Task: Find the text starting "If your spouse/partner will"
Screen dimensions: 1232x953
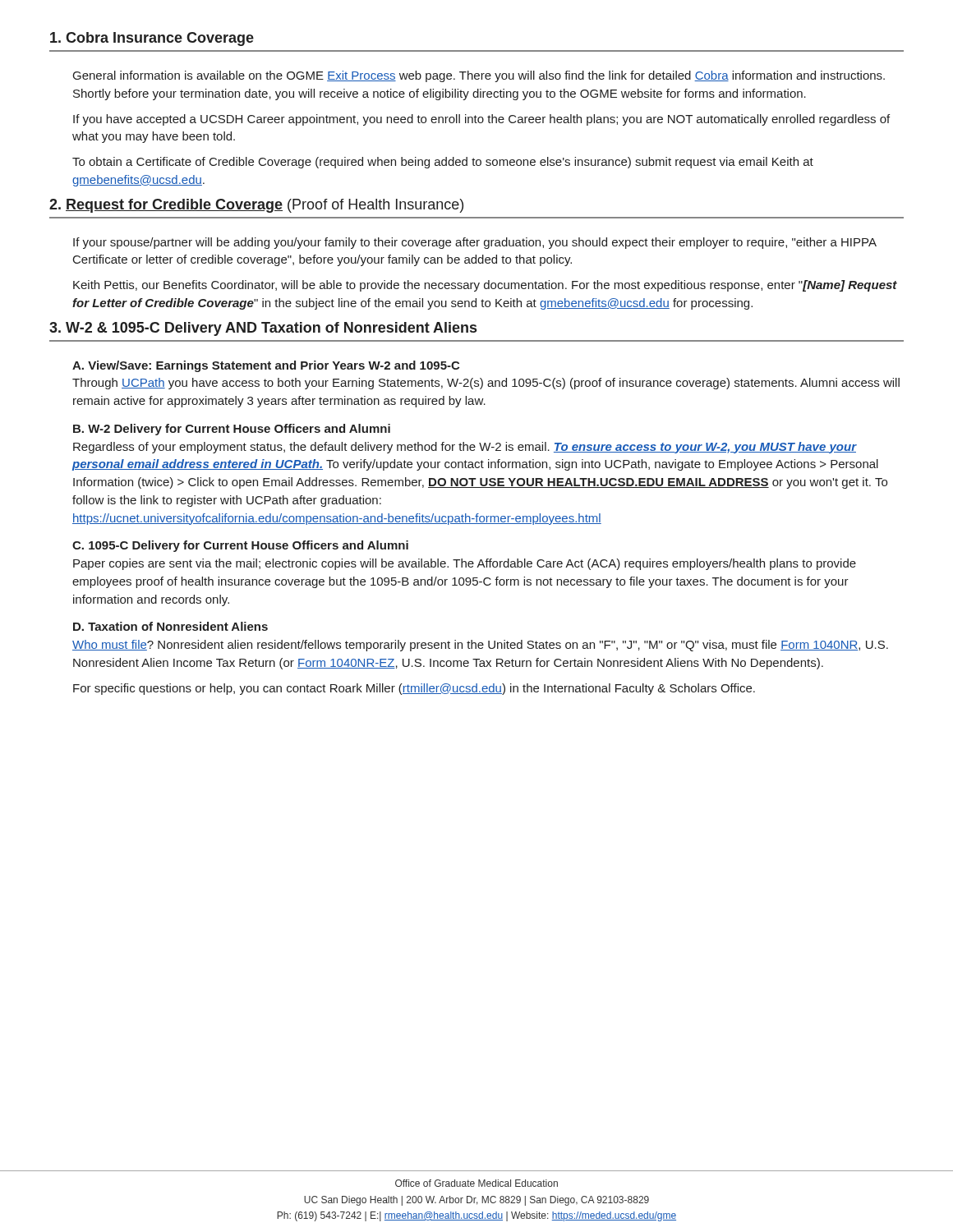Action: [488, 272]
